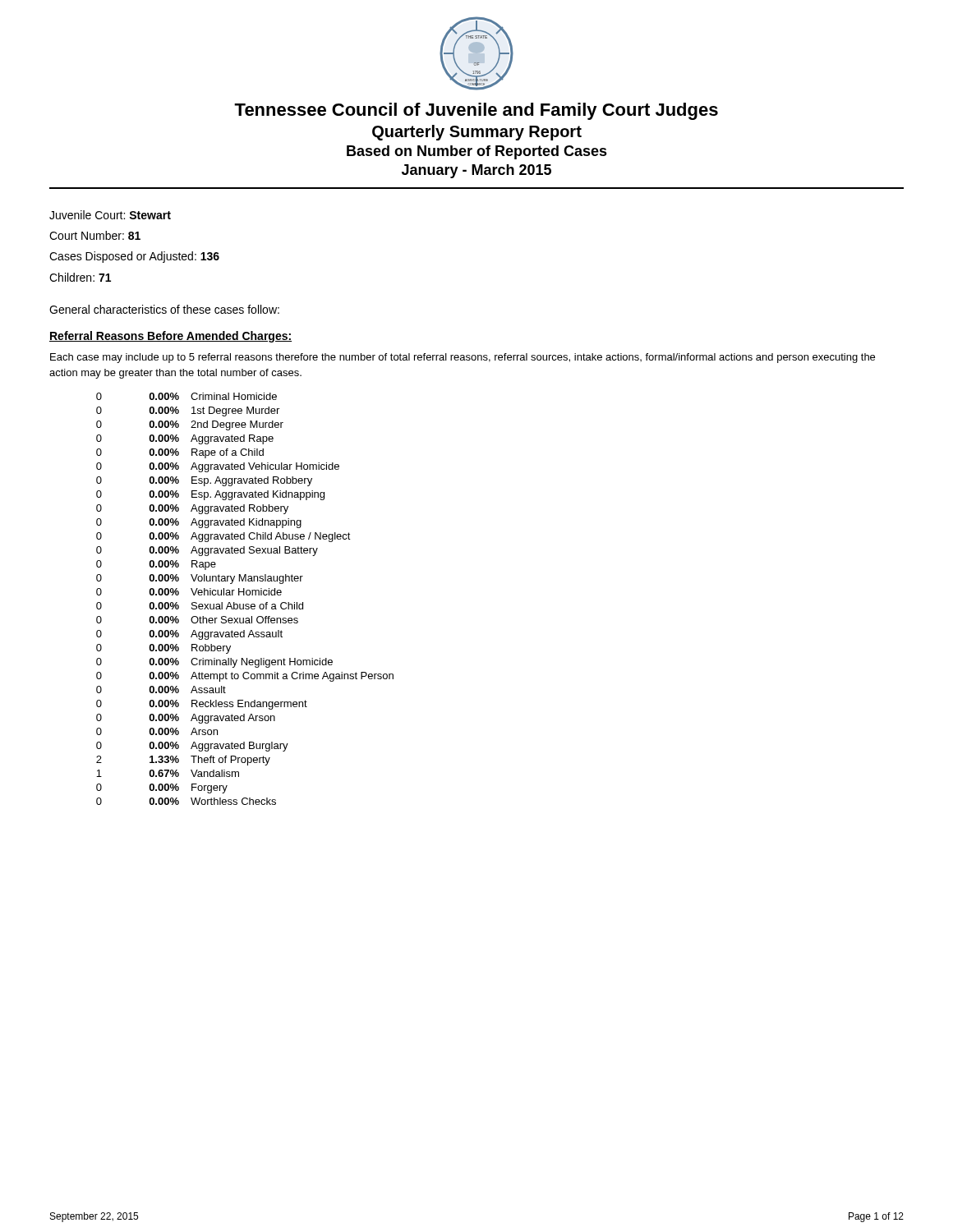Navigate to the passage starting "Children: 71"
Screen dimensions: 1232x953
(80, 277)
